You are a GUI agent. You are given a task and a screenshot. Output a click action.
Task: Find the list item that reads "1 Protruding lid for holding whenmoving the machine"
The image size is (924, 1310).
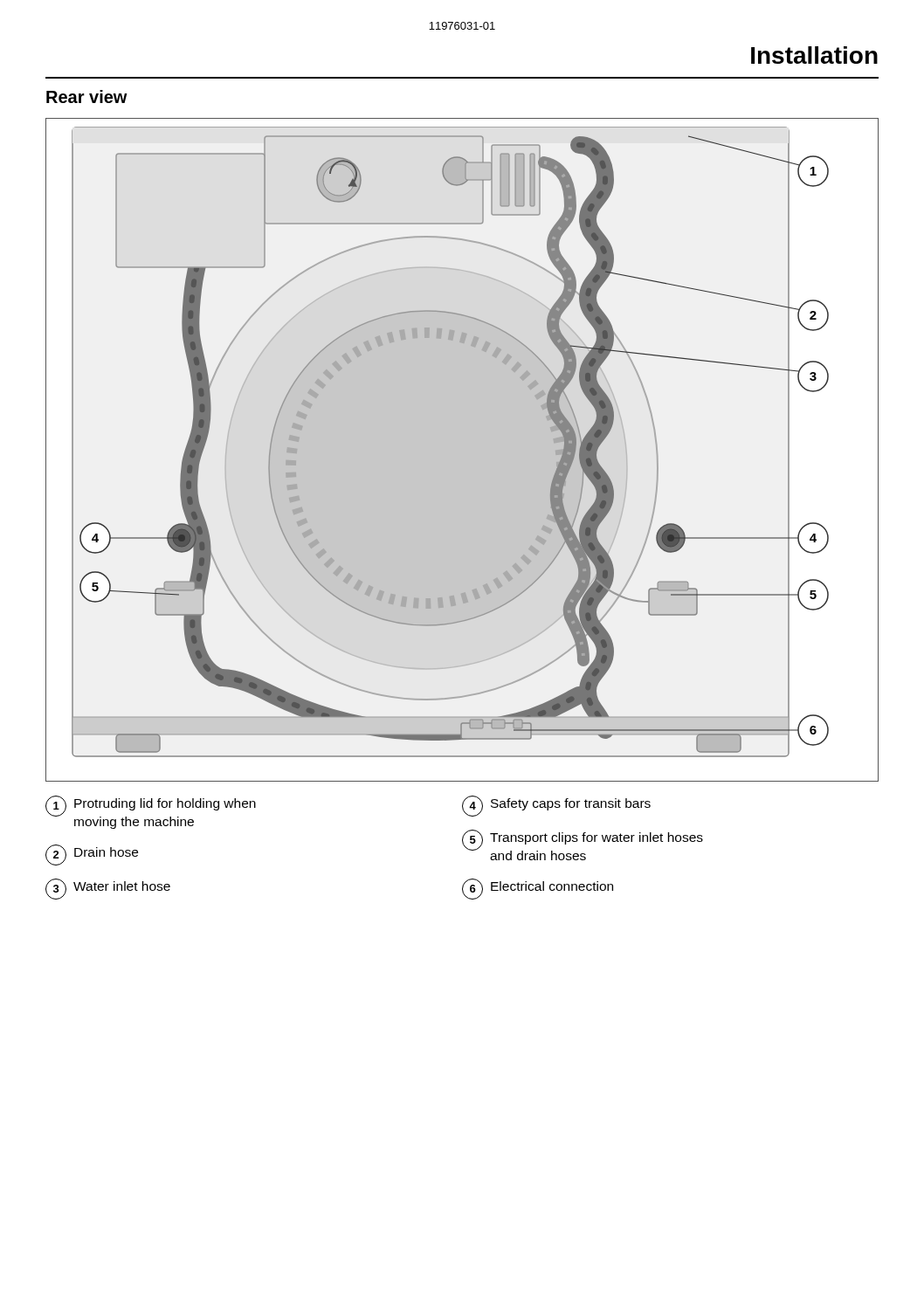pos(254,813)
